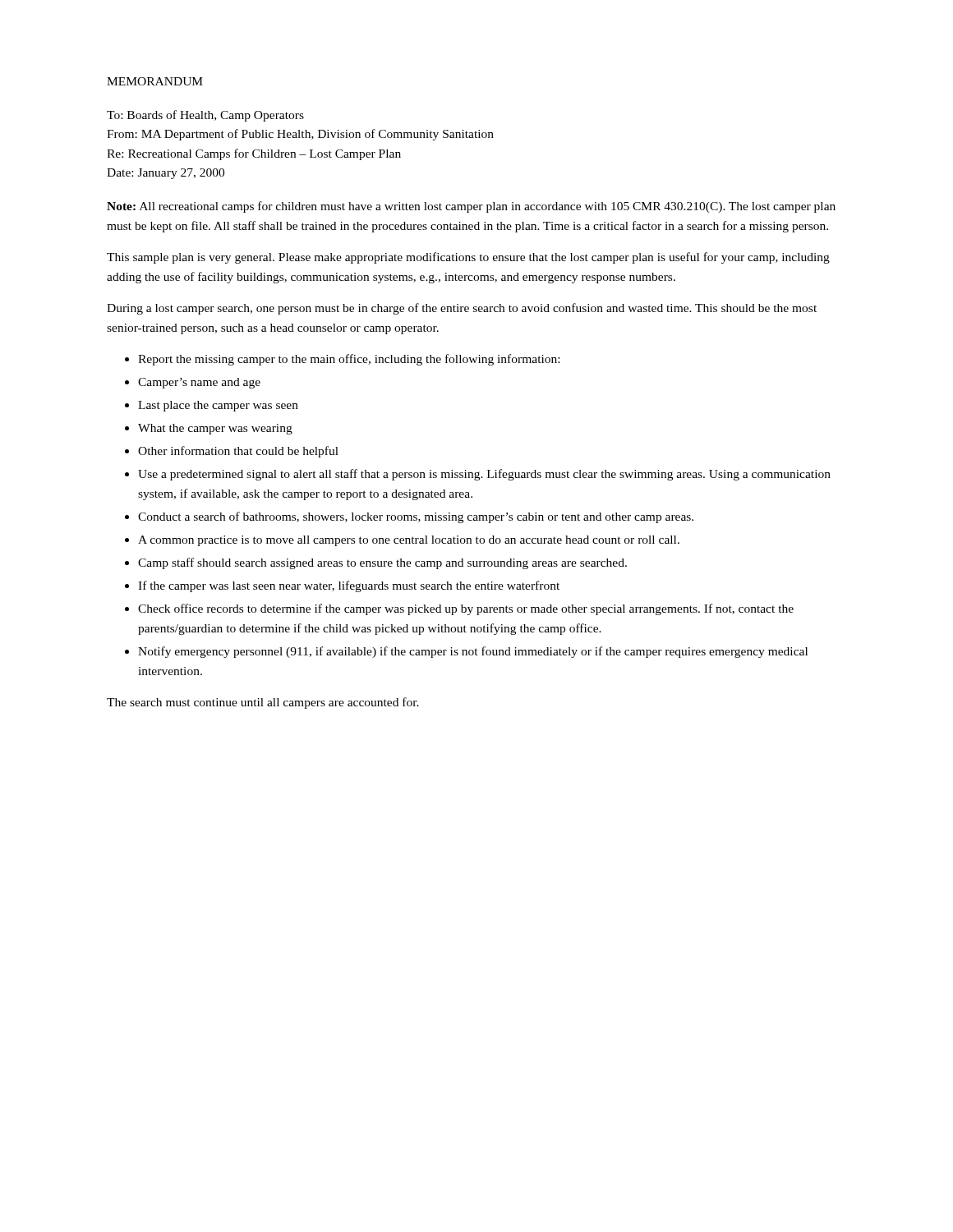The height and width of the screenshot is (1232, 953).
Task: Find the list item that says "Camp staff should search"
Action: pyautogui.click(x=383, y=562)
